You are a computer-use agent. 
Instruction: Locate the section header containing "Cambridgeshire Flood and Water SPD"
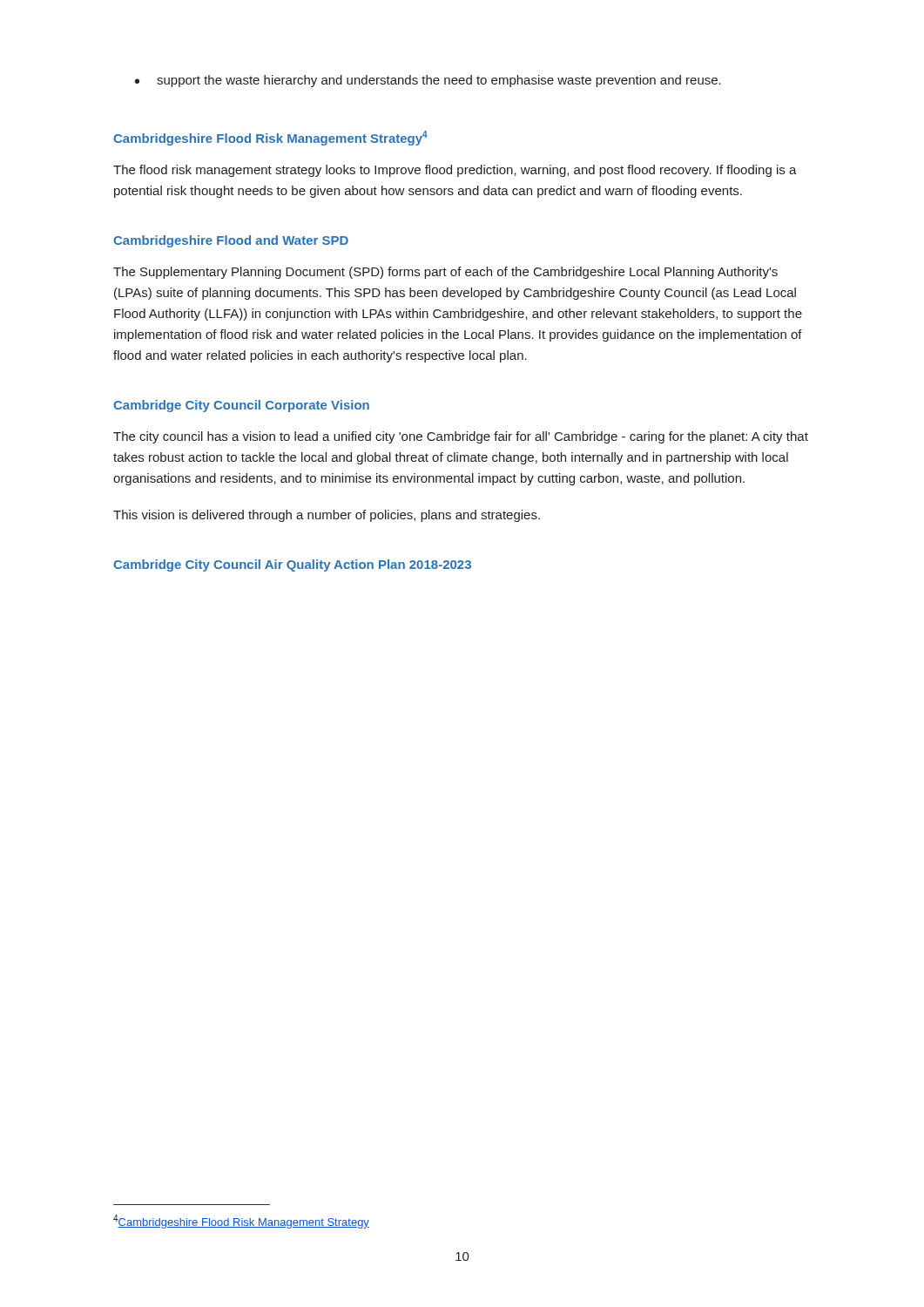231,240
